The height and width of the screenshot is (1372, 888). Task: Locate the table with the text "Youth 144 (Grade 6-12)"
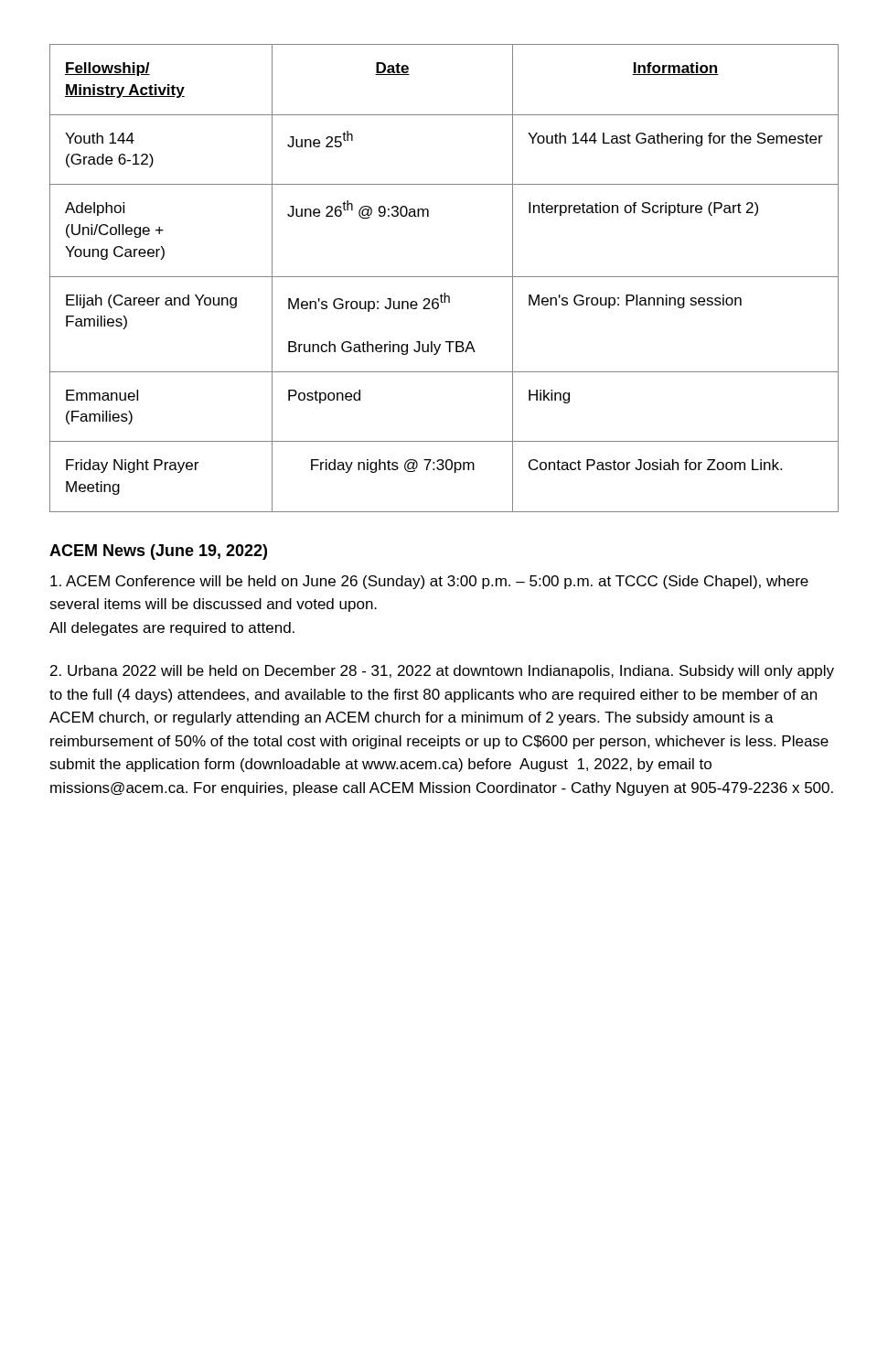tap(444, 278)
